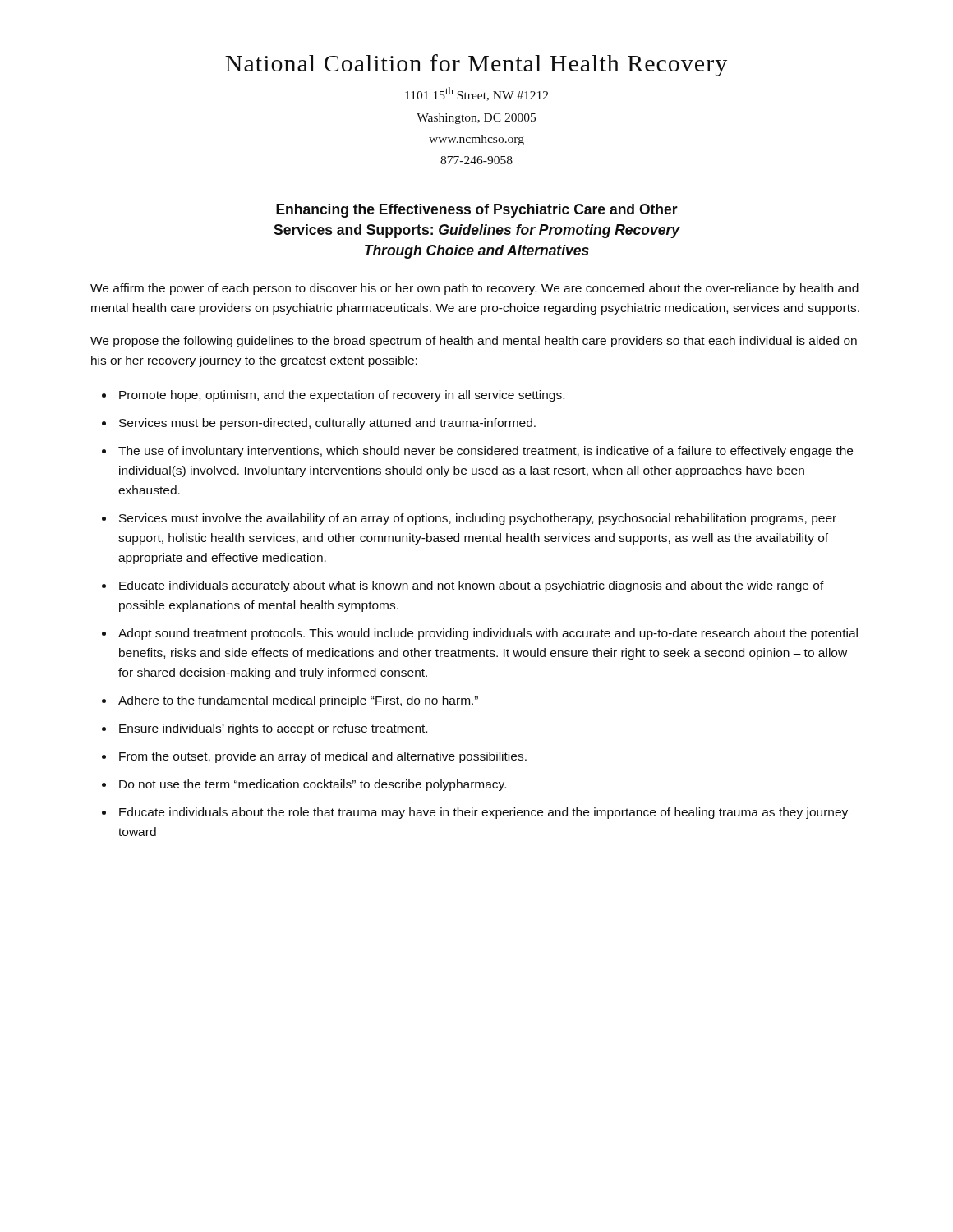This screenshot has width=953, height=1232.
Task: Find the text starting "We propose the following"
Action: 474,350
